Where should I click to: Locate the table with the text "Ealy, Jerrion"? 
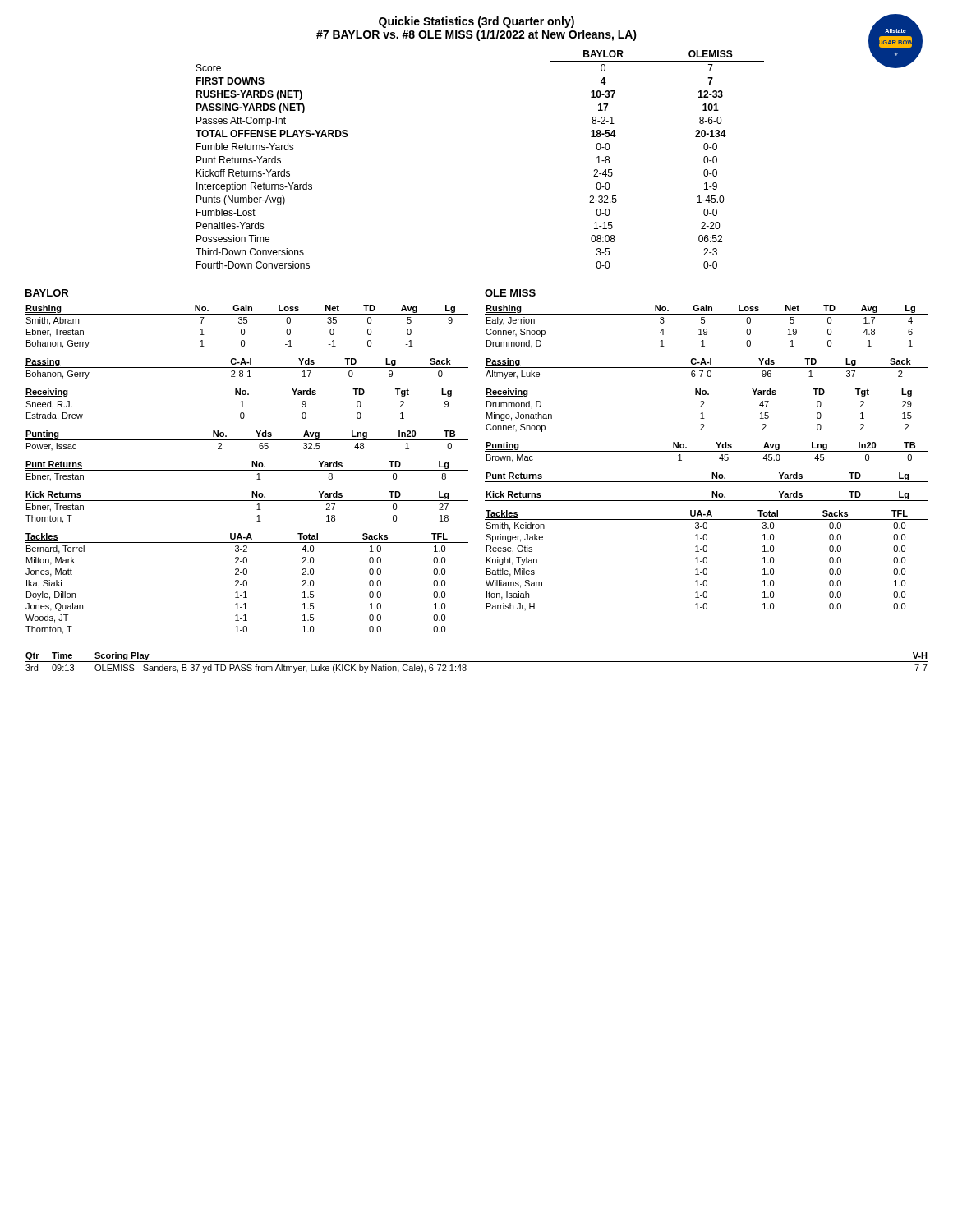tap(707, 326)
